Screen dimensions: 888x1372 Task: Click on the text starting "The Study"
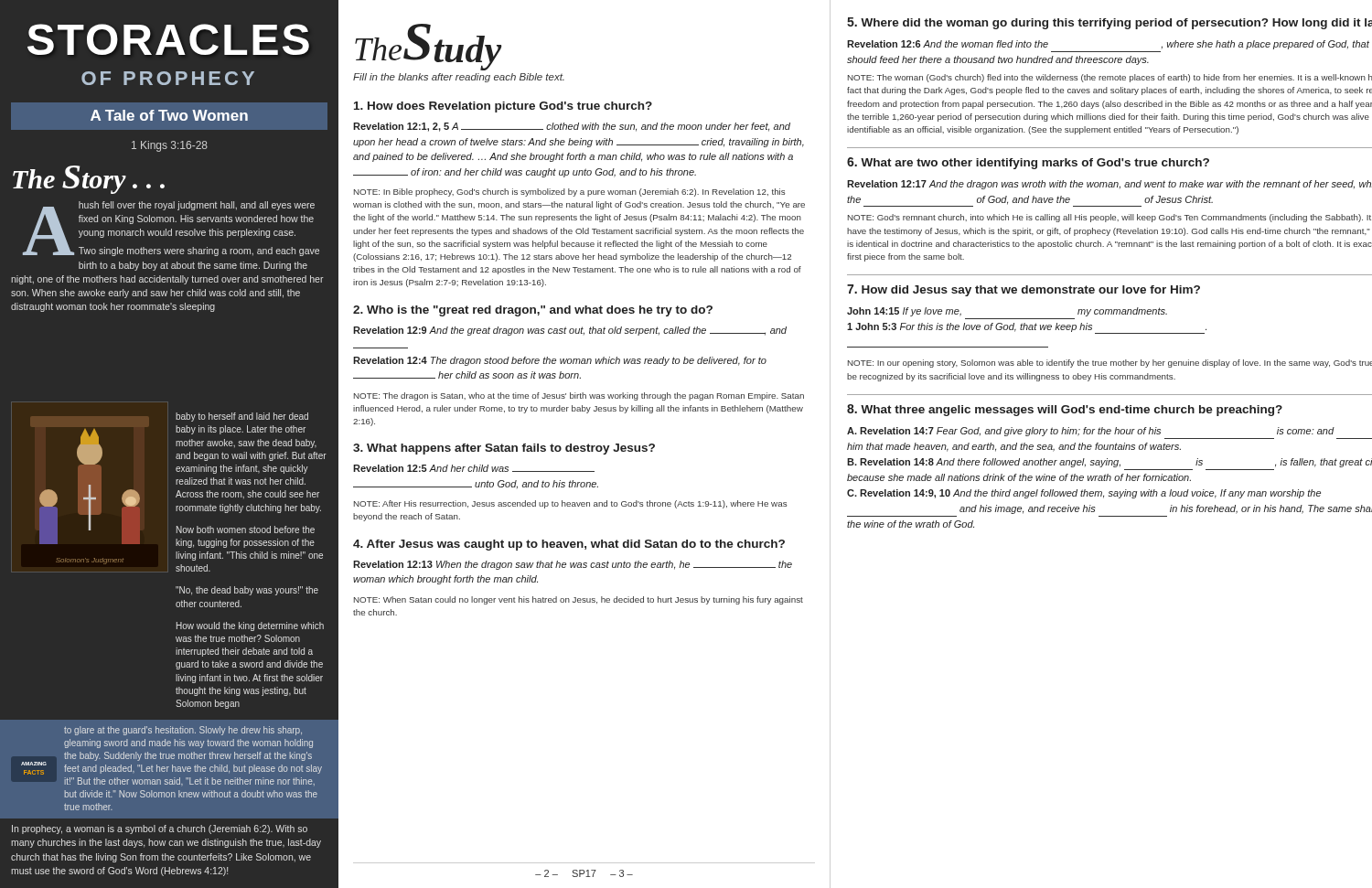coord(427,41)
